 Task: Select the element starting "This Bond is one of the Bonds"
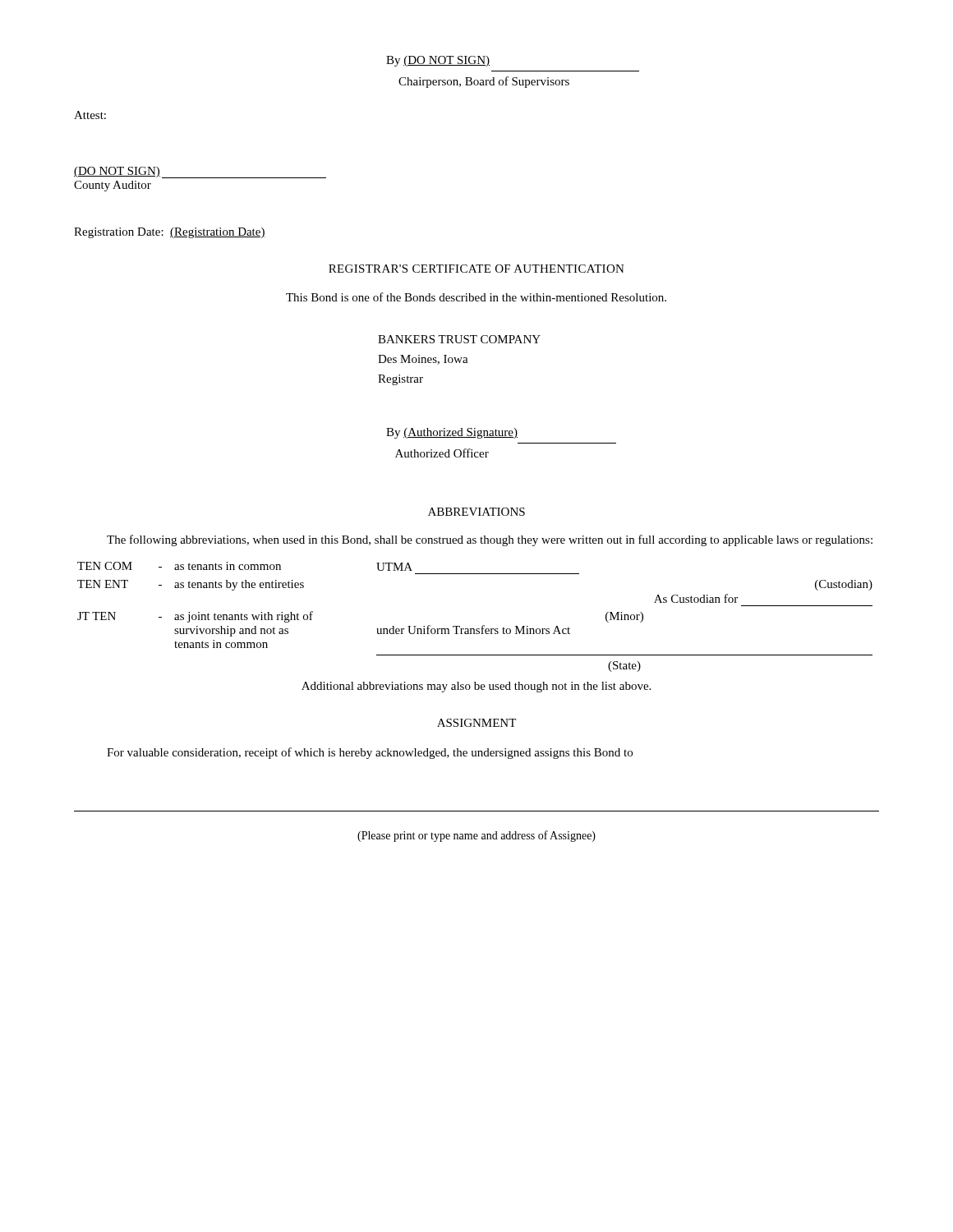476,297
